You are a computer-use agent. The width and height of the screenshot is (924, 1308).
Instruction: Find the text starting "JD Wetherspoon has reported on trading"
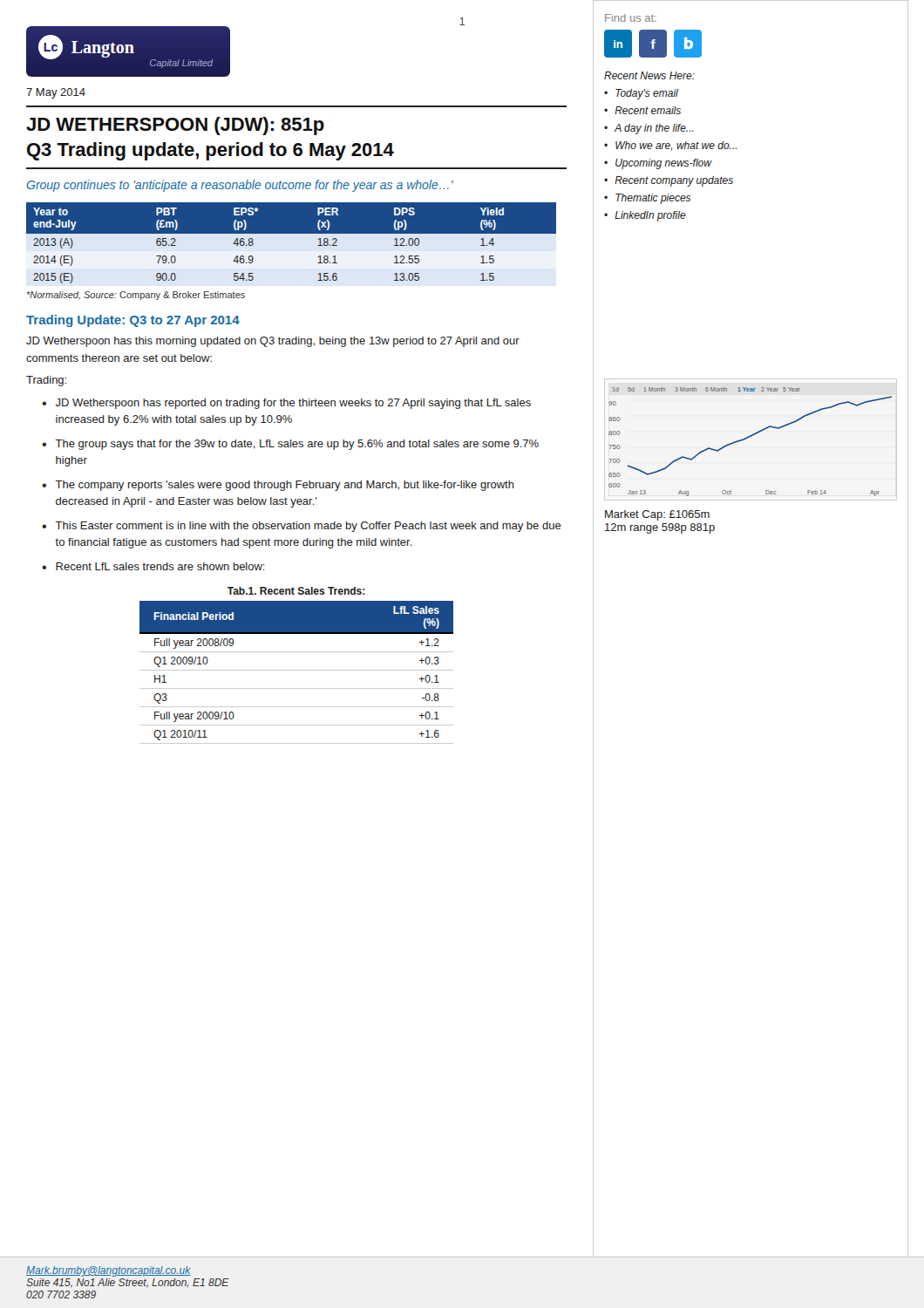pyautogui.click(x=293, y=411)
